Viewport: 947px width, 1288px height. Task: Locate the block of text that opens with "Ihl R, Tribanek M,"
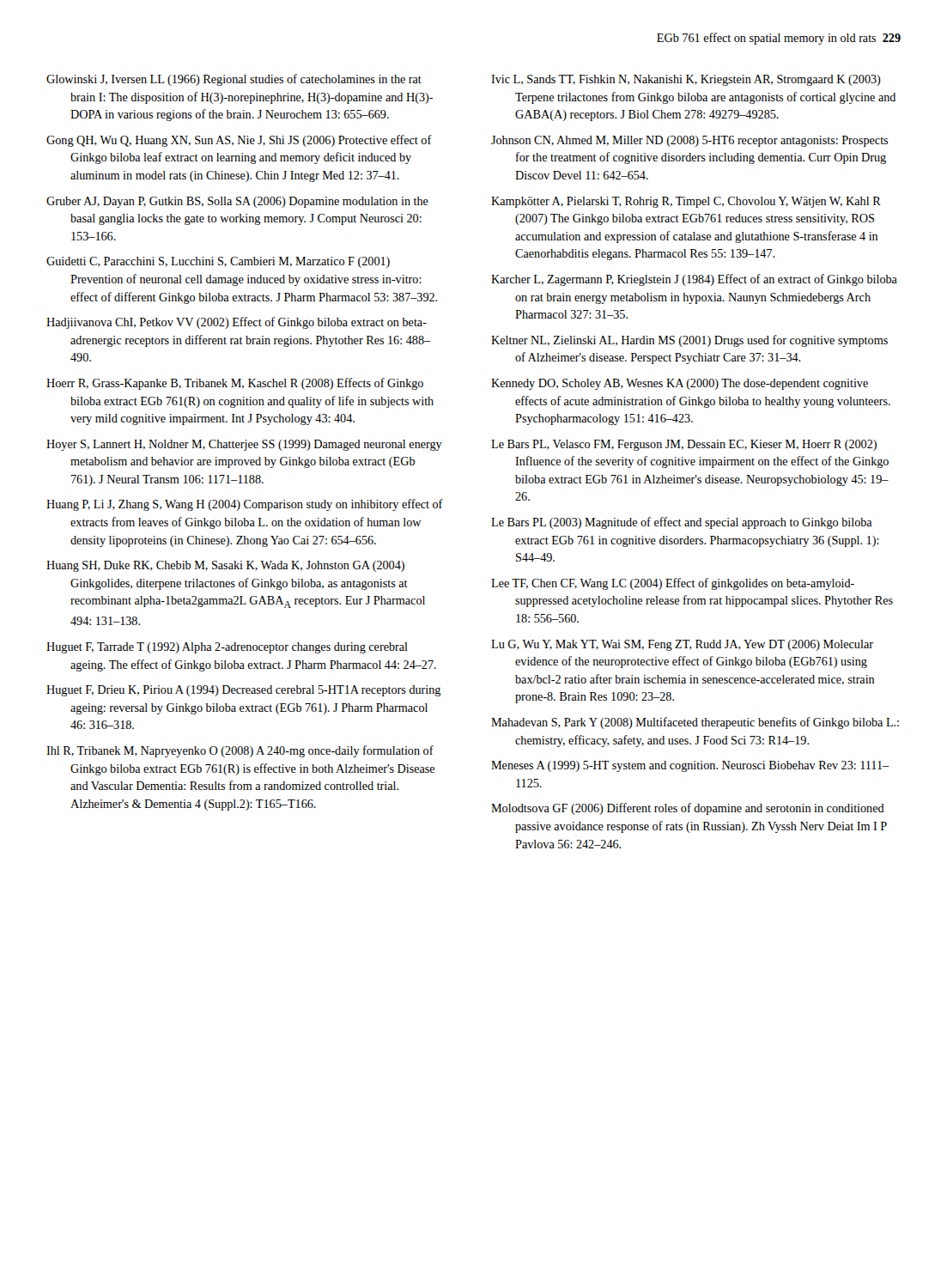241,777
